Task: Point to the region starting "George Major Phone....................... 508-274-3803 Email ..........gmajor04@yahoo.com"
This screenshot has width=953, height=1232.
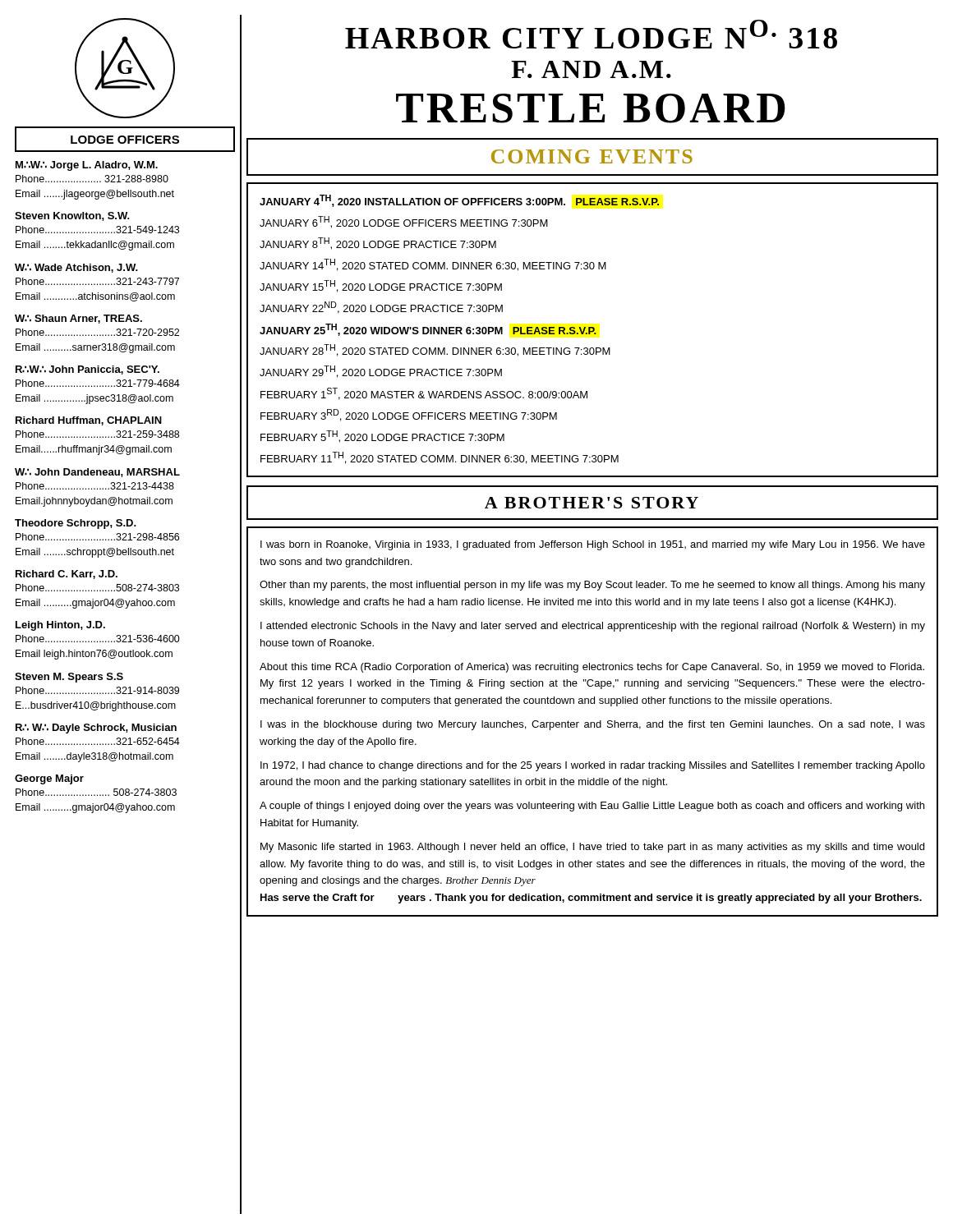Action: coord(125,794)
